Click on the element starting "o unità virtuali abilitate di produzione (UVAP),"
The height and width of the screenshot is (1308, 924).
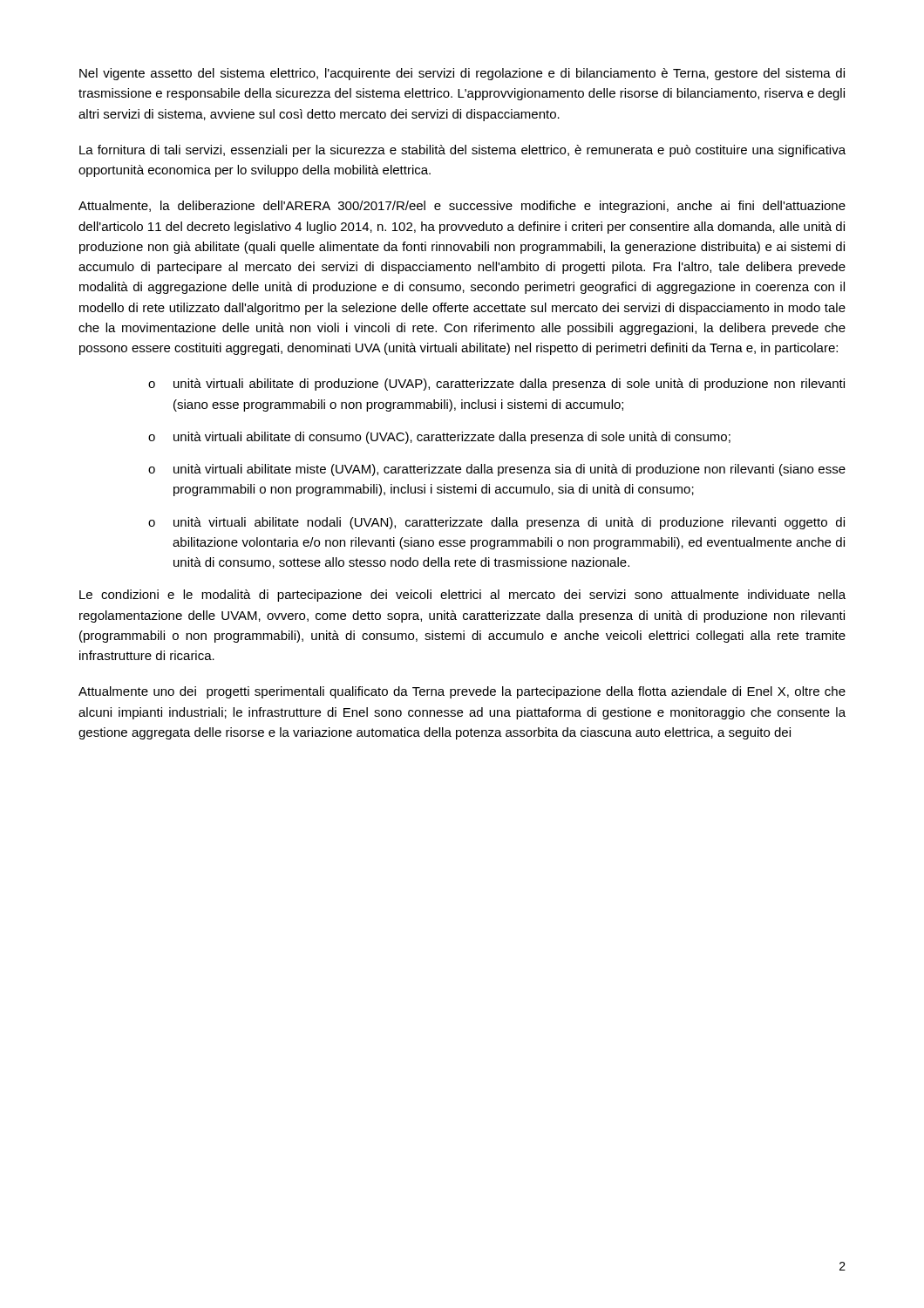point(497,394)
